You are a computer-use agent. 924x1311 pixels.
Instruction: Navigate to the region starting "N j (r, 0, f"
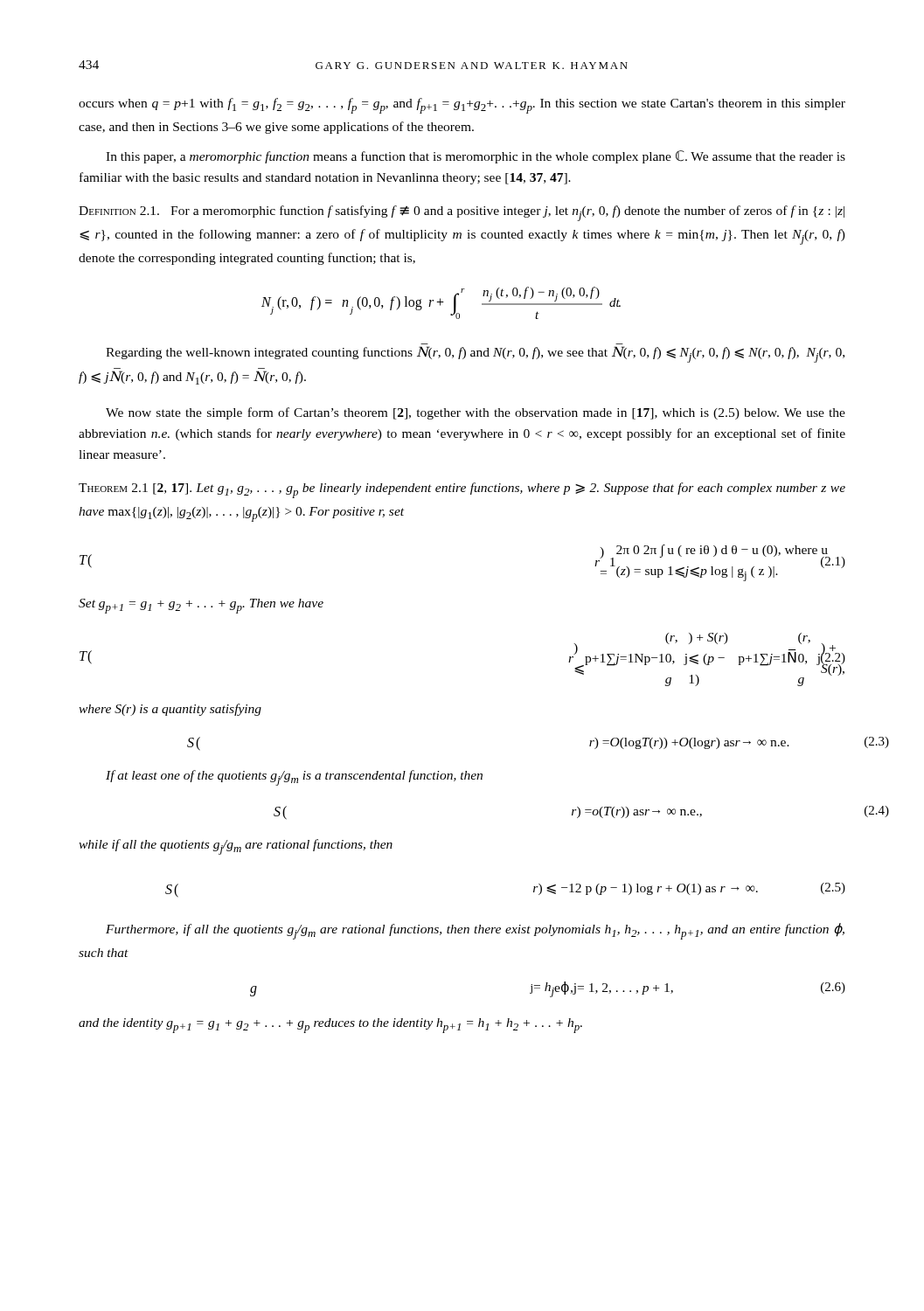click(462, 305)
